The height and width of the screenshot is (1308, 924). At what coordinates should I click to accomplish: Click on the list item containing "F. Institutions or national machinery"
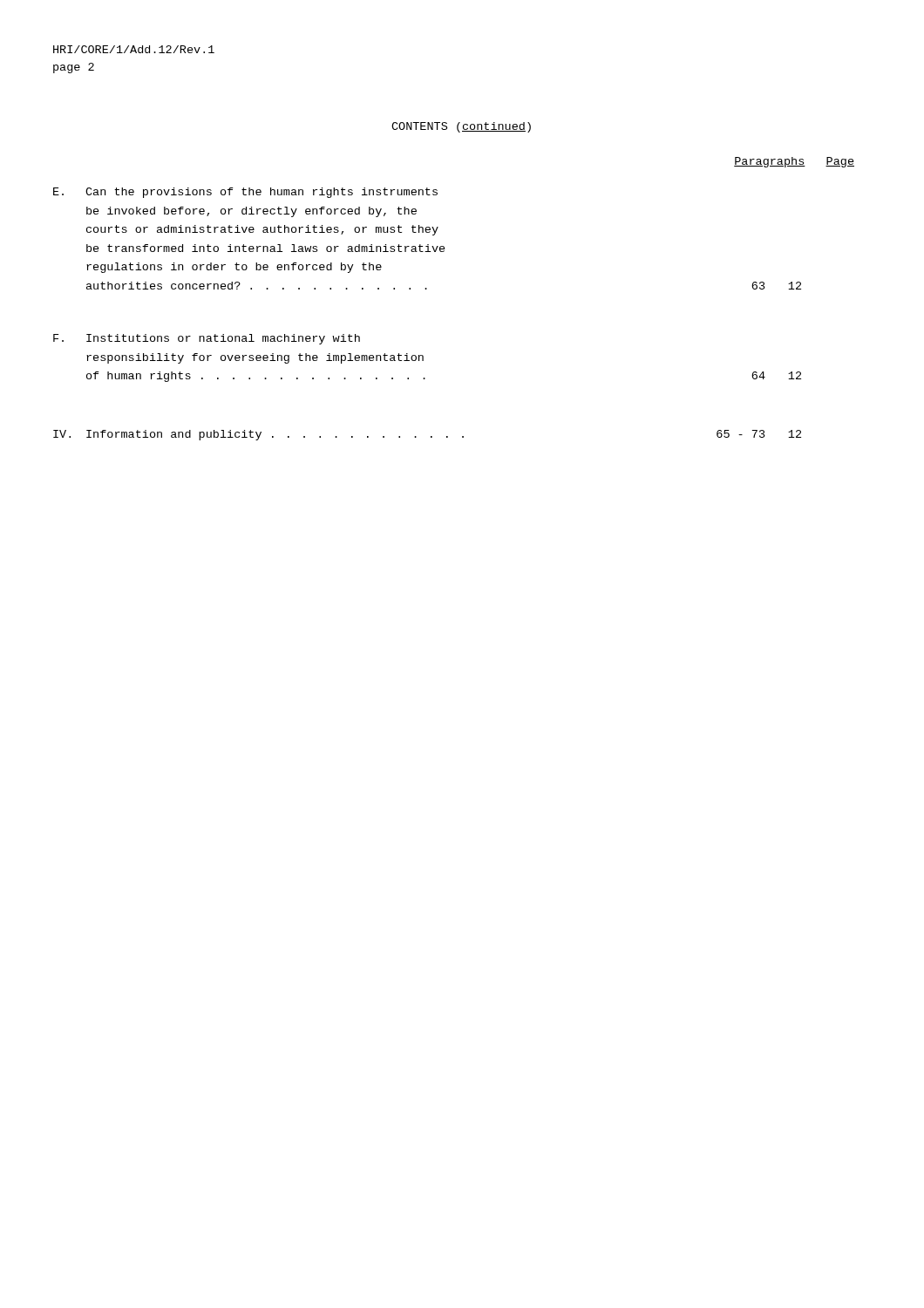coord(427,358)
